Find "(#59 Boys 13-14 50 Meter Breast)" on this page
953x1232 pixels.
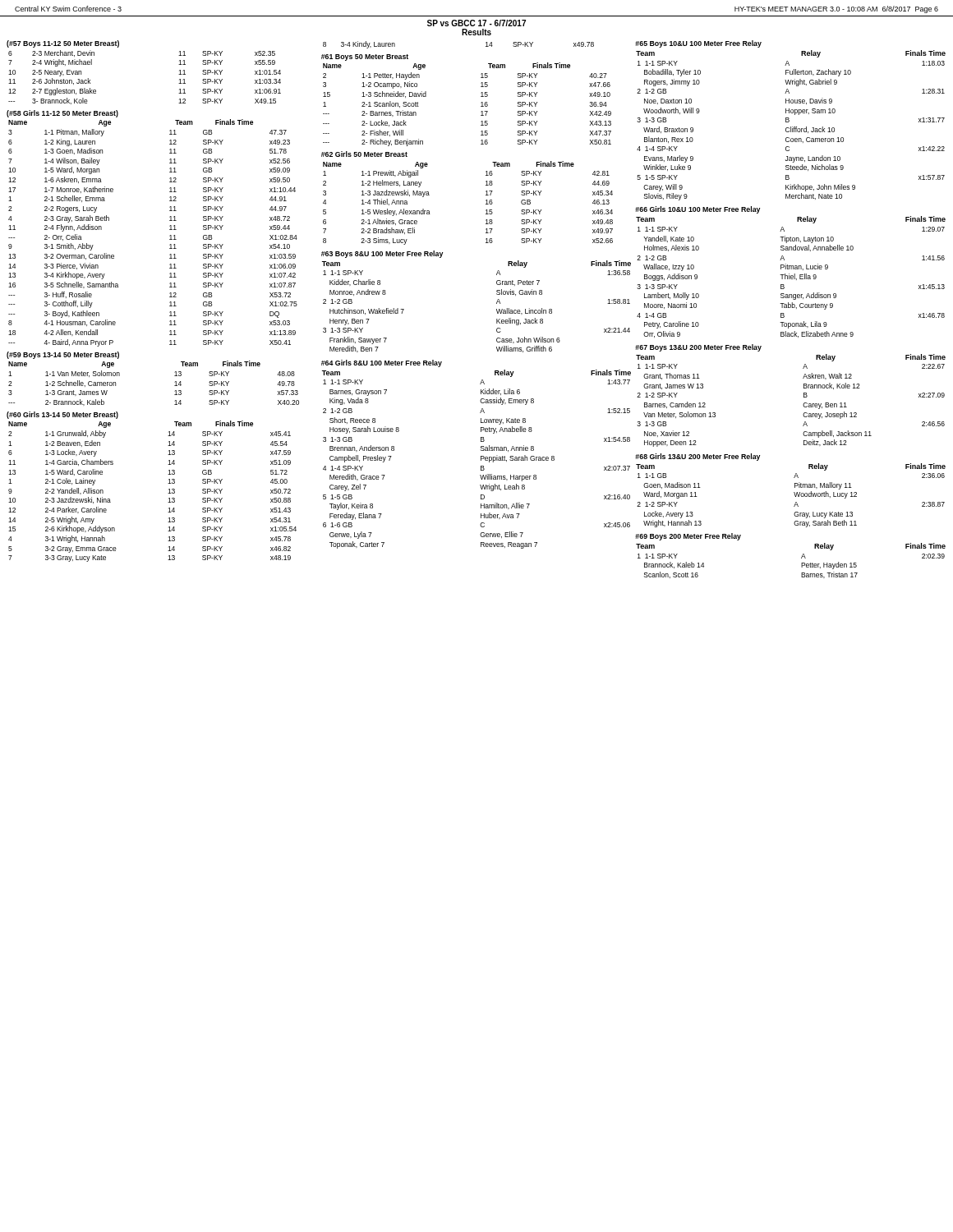pyautogui.click(x=63, y=355)
